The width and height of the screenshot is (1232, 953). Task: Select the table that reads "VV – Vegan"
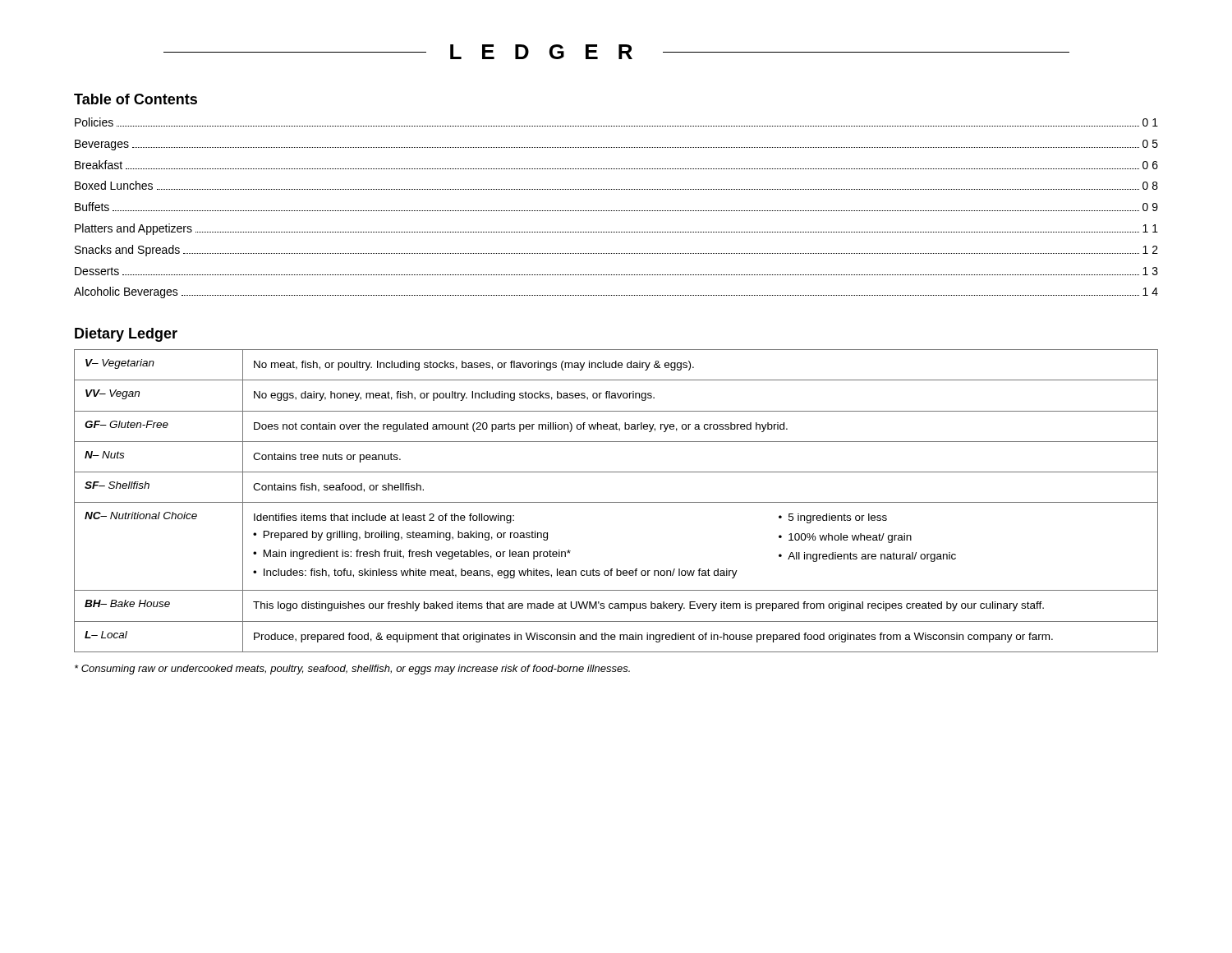click(x=616, y=501)
